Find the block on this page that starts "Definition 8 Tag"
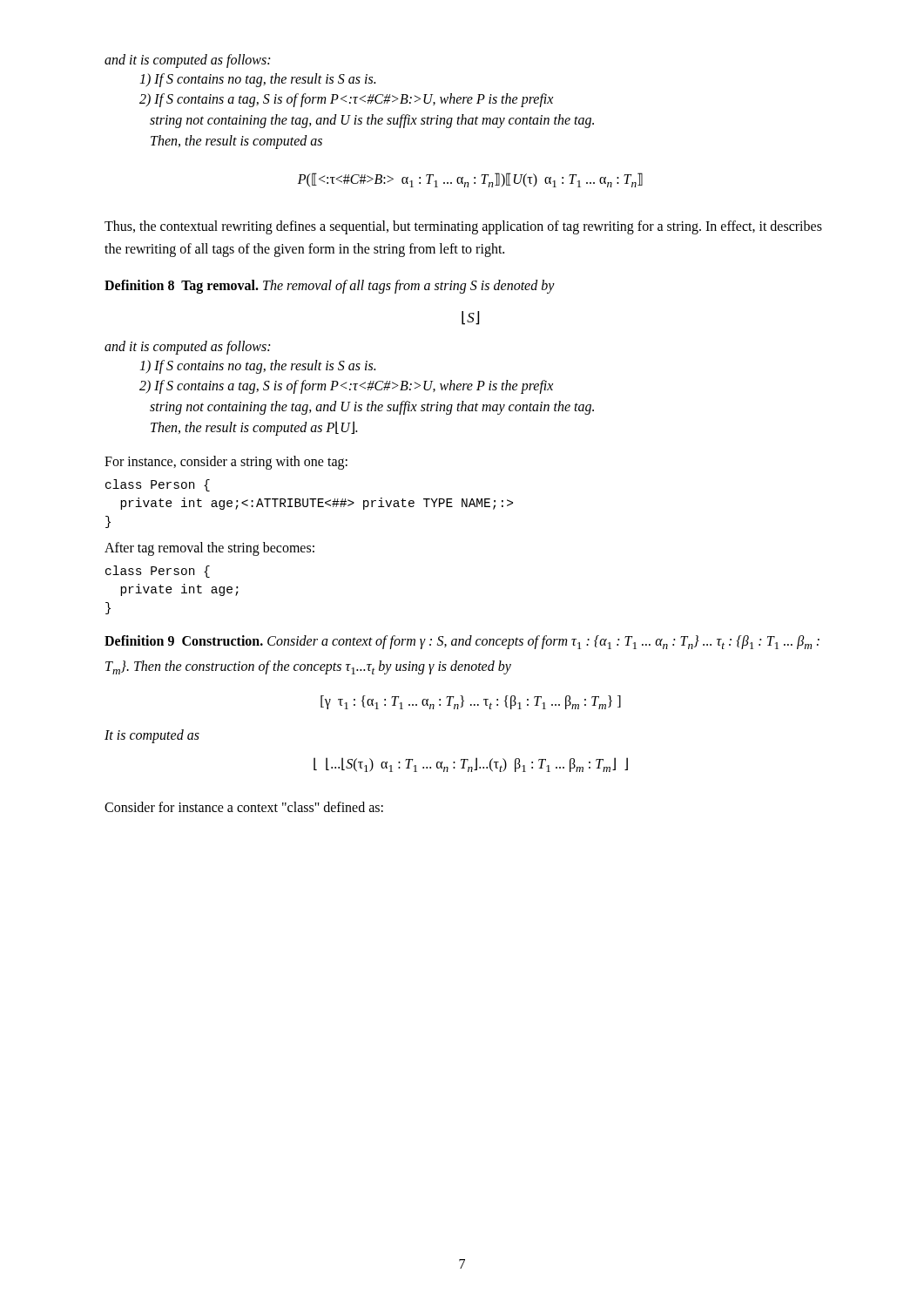The image size is (924, 1307). tap(329, 286)
